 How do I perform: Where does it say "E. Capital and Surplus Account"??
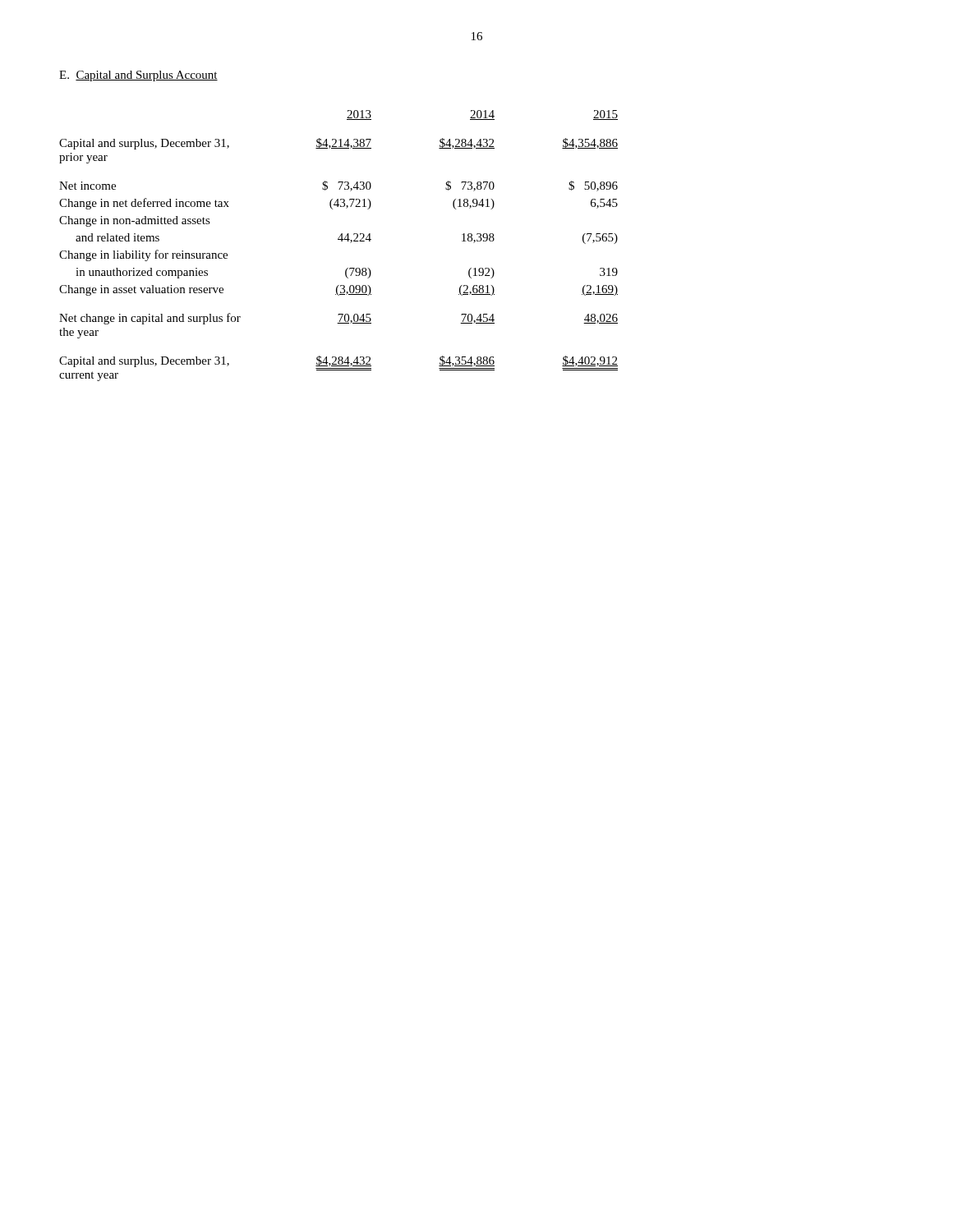point(138,75)
